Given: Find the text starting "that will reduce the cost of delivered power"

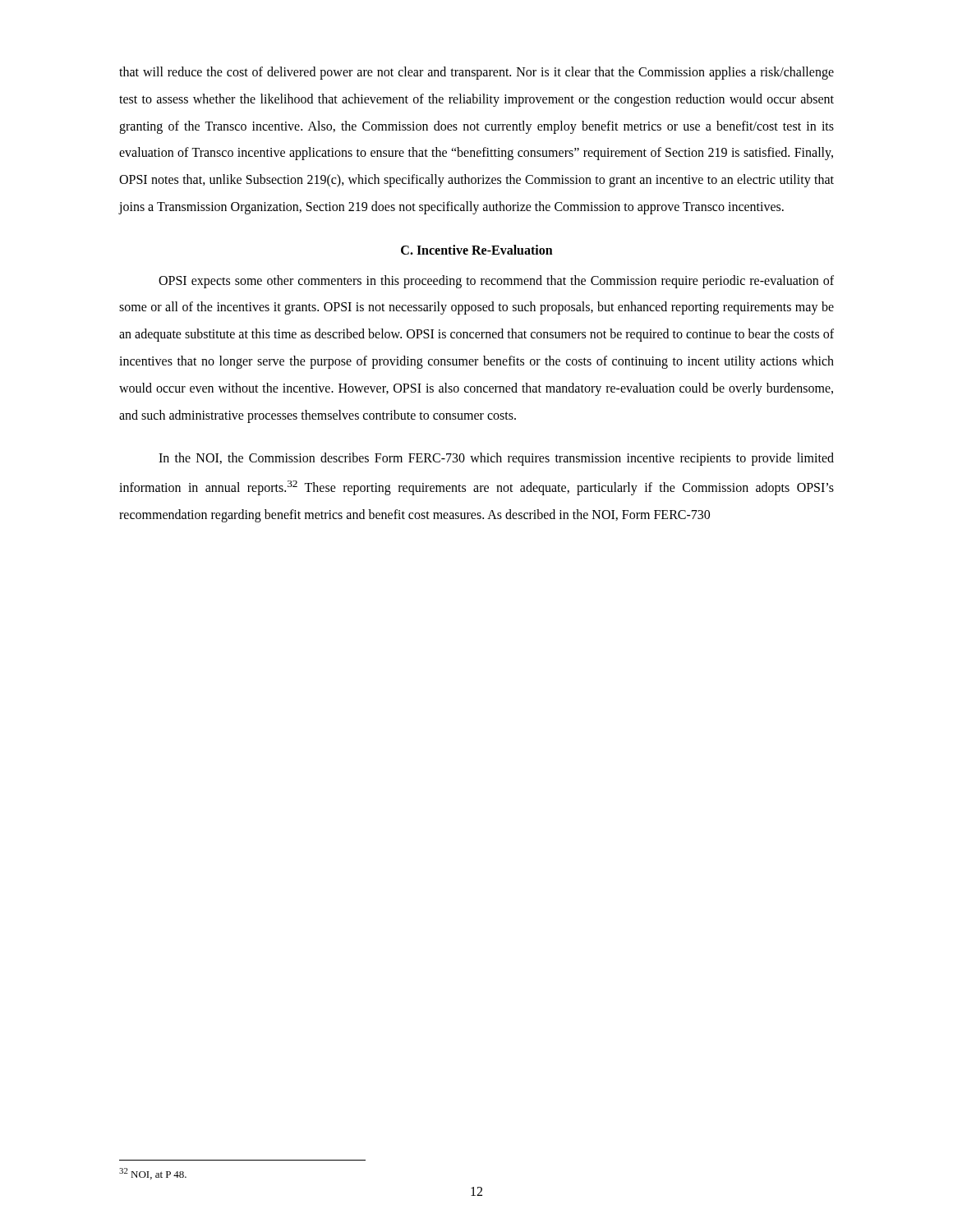Looking at the screenshot, I should point(476,139).
